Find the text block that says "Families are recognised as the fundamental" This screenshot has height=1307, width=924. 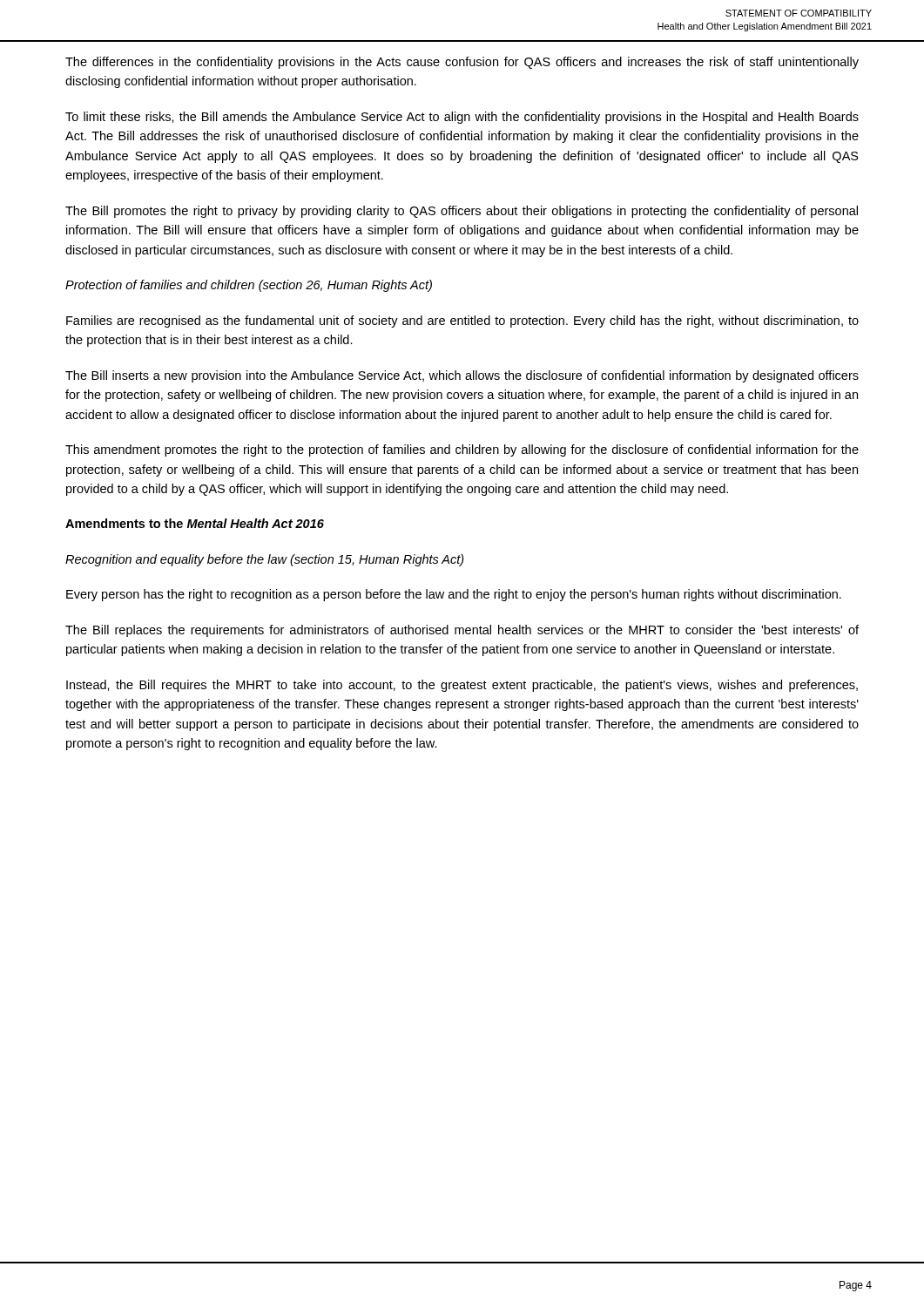click(462, 330)
